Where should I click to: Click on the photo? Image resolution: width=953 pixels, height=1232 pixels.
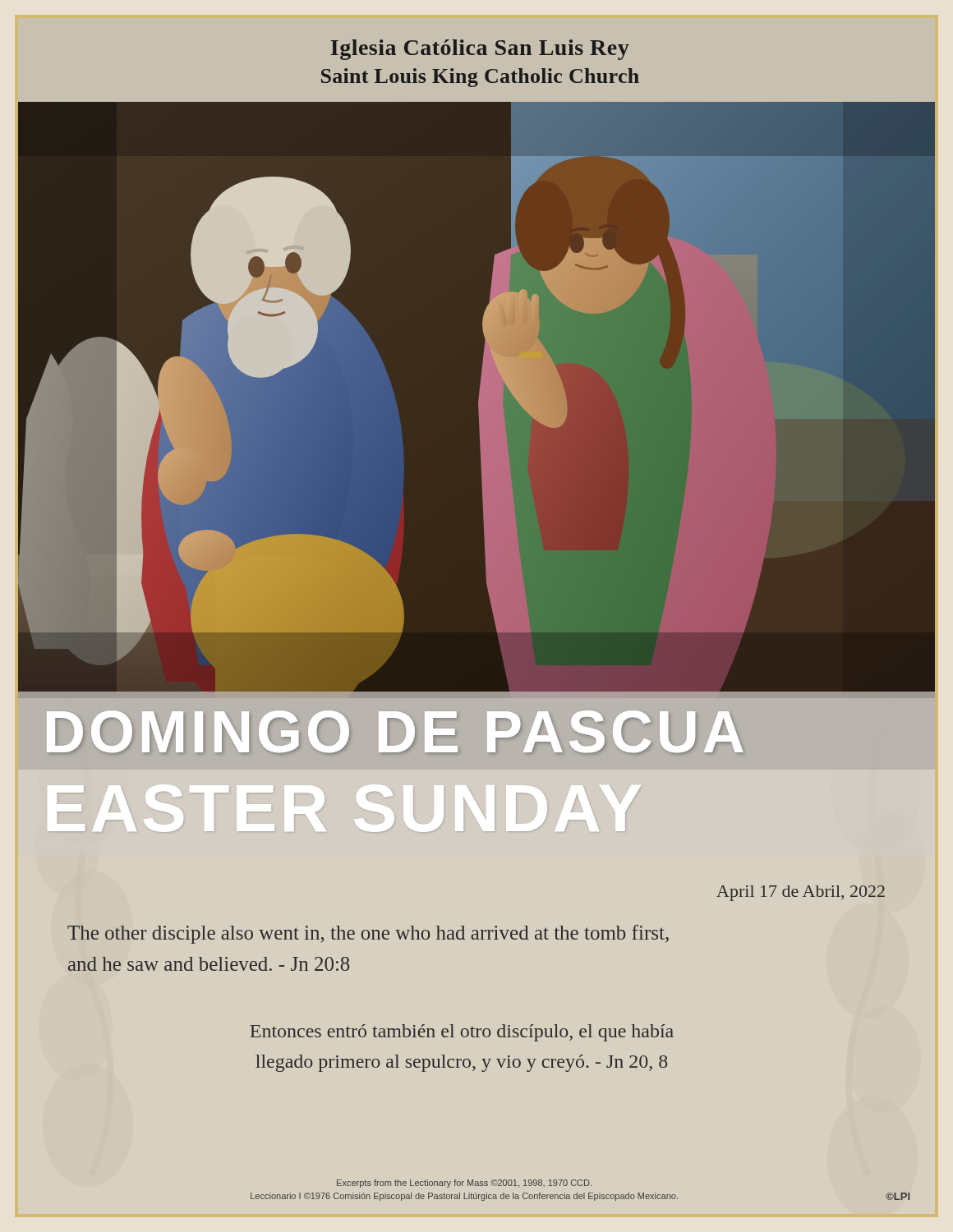[x=480, y=394]
